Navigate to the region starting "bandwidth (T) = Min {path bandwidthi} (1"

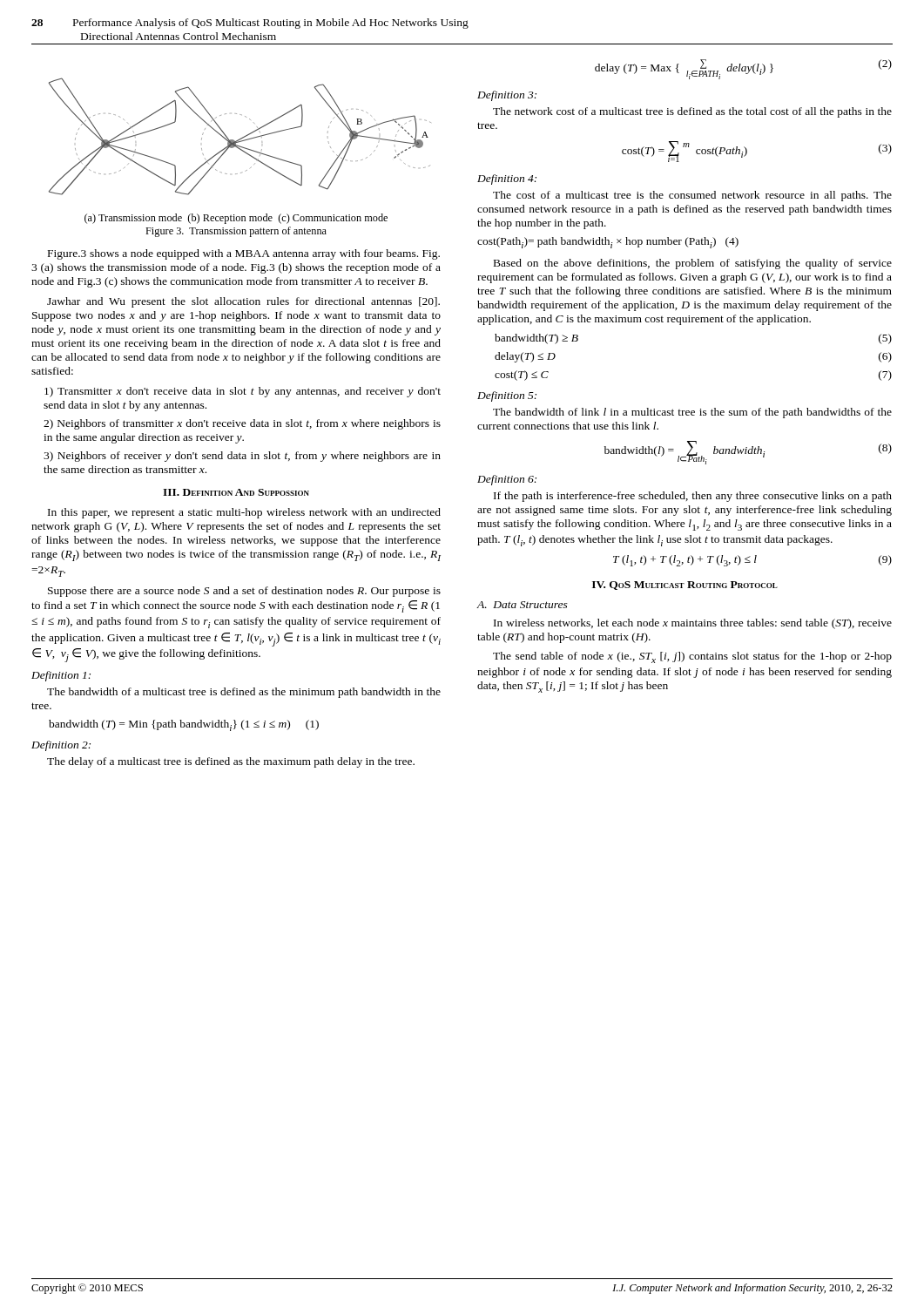pos(236,725)
